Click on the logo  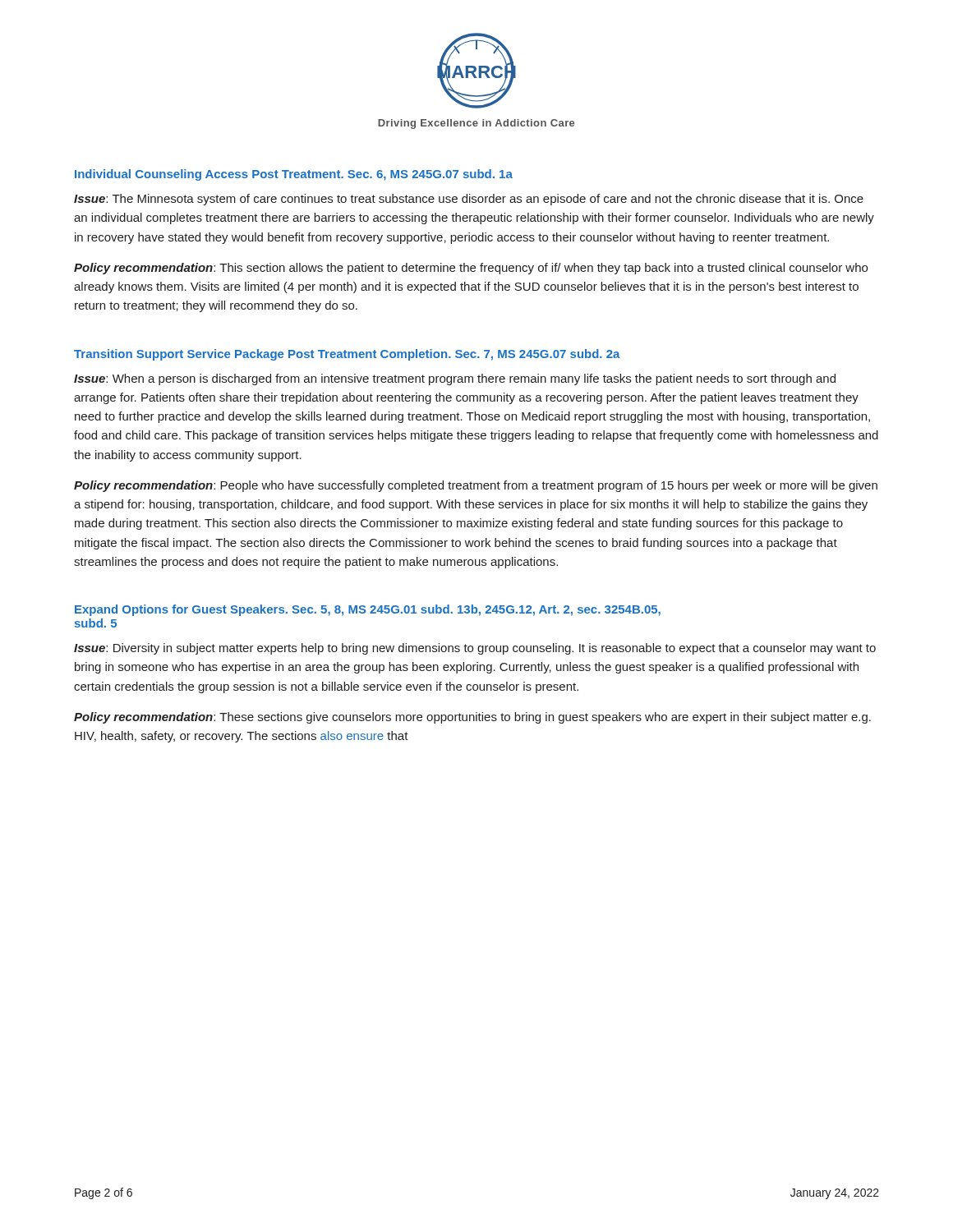point(476,64)
